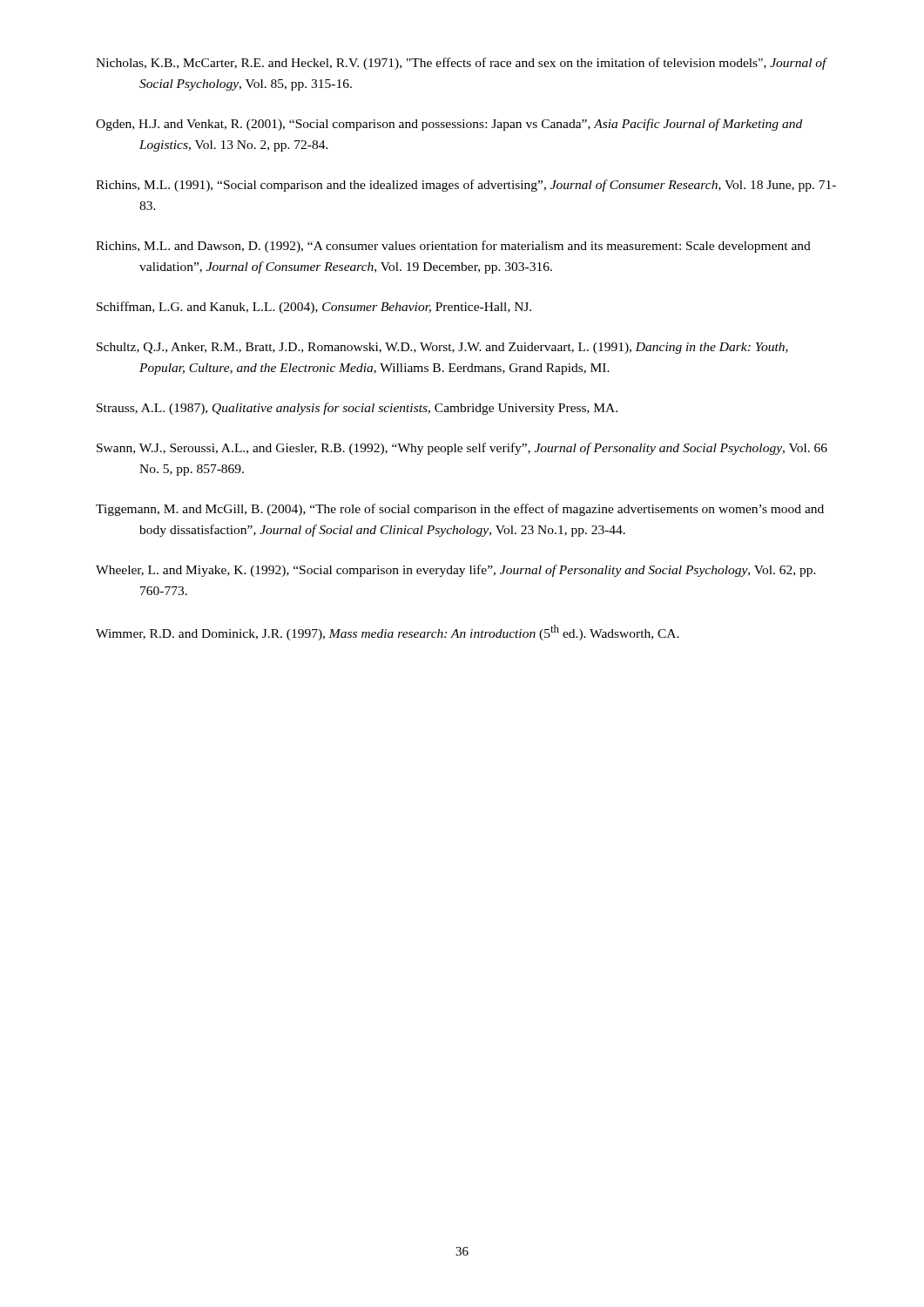Screen dimensions: 1307x924
Task: Find the text block starting "Nicholas, K.B., McCarter, R.E. and Heckel,"
Action: click(461, 73)
